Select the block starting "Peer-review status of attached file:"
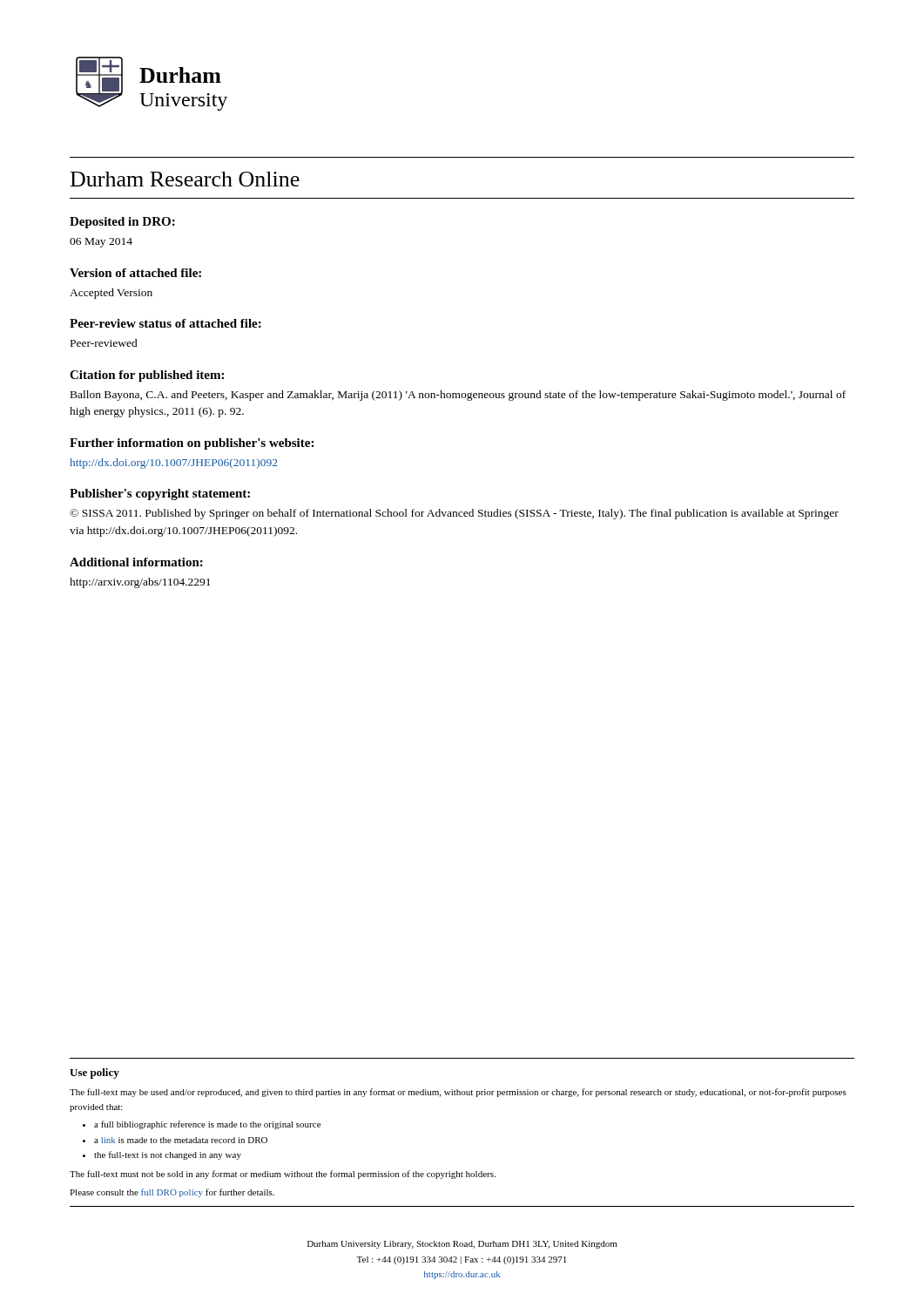The width and height of the screenshot is (924, 1307). pos(165,323)
